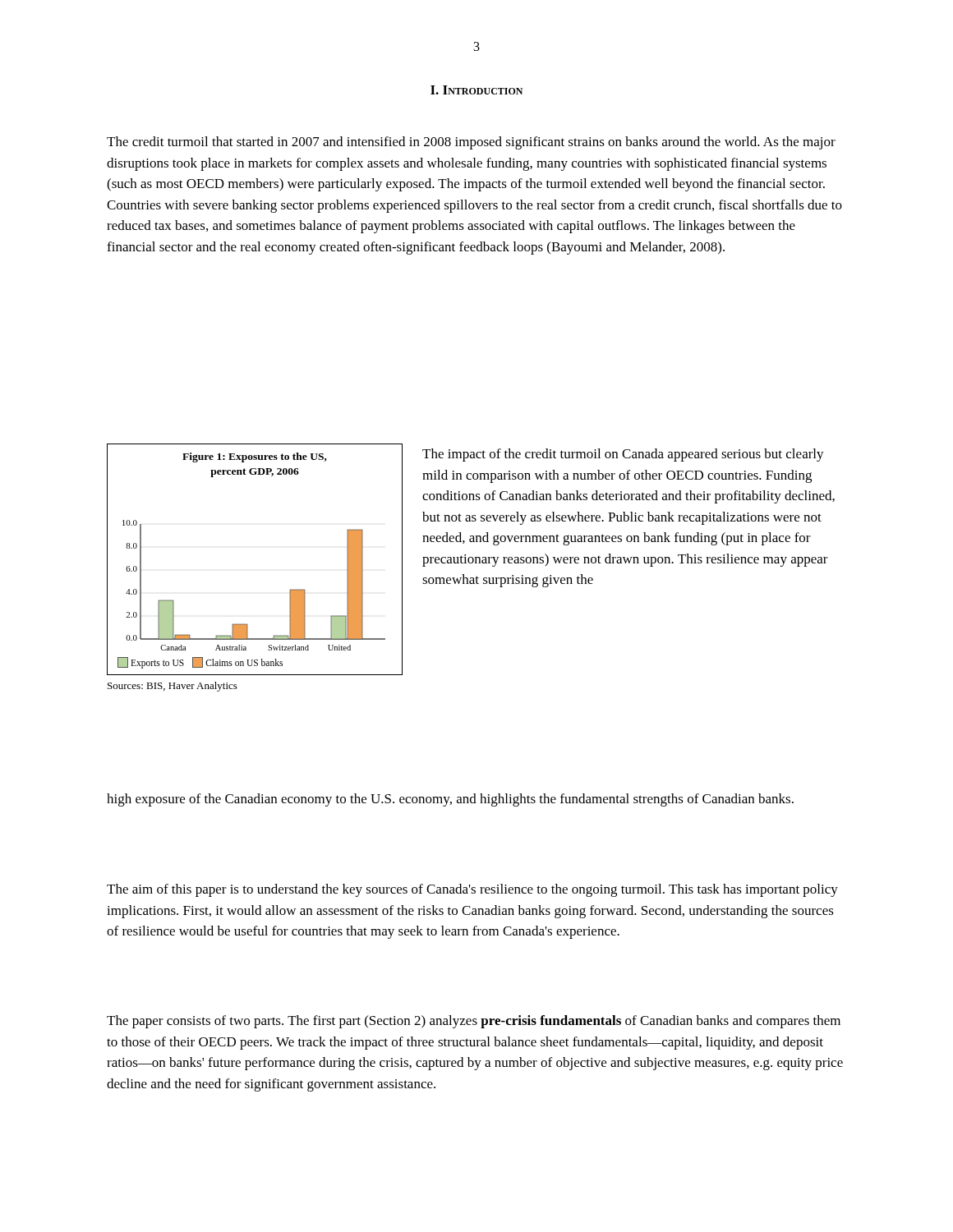Image resolution: width=953 pixels, height=1232 pixels.
Task: Find the text block containing "The aim of this paper is"
Action: coord(472,910)
